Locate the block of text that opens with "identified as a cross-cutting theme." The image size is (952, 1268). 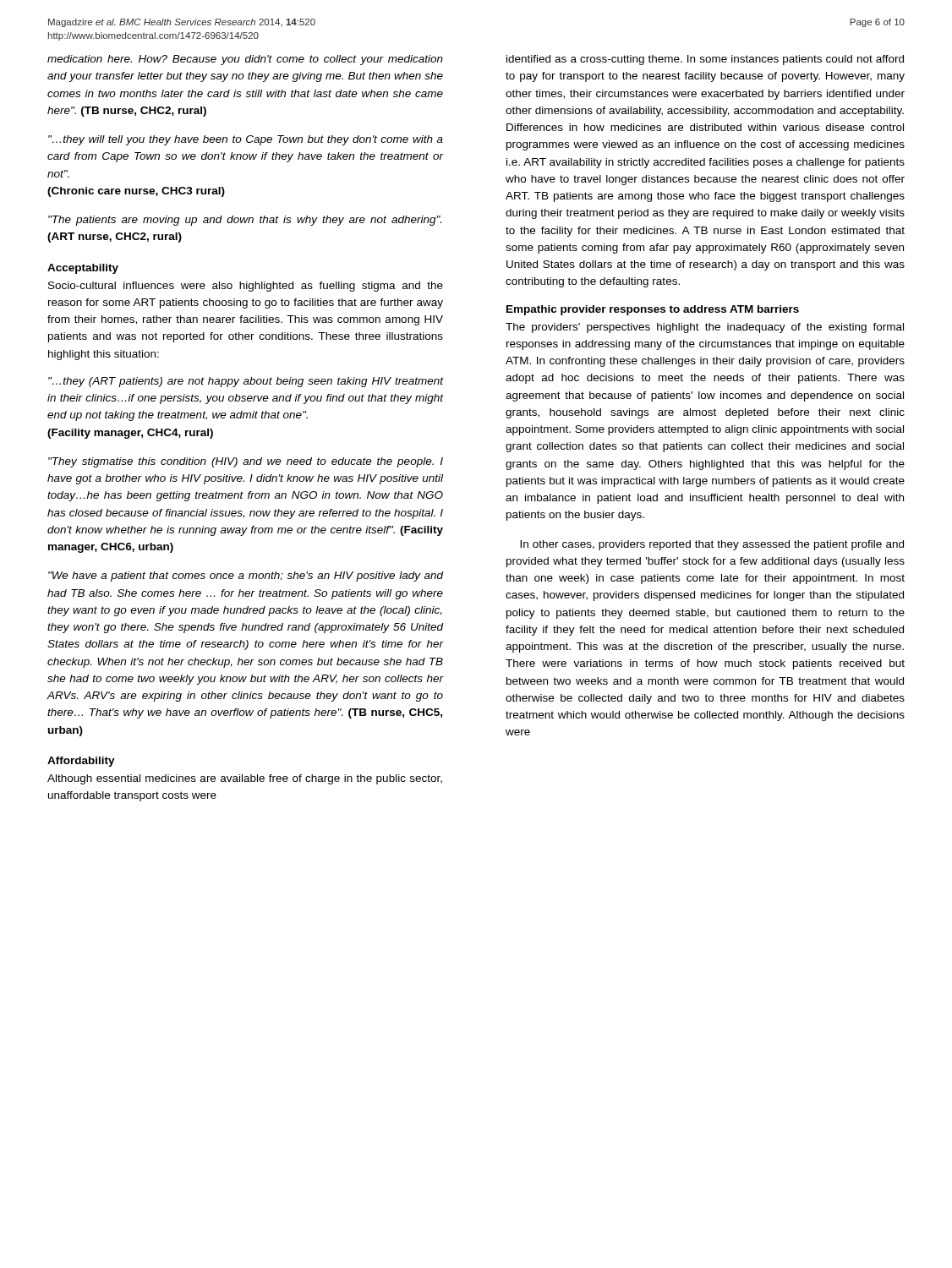pyautogui.click(x=705, y=170)
